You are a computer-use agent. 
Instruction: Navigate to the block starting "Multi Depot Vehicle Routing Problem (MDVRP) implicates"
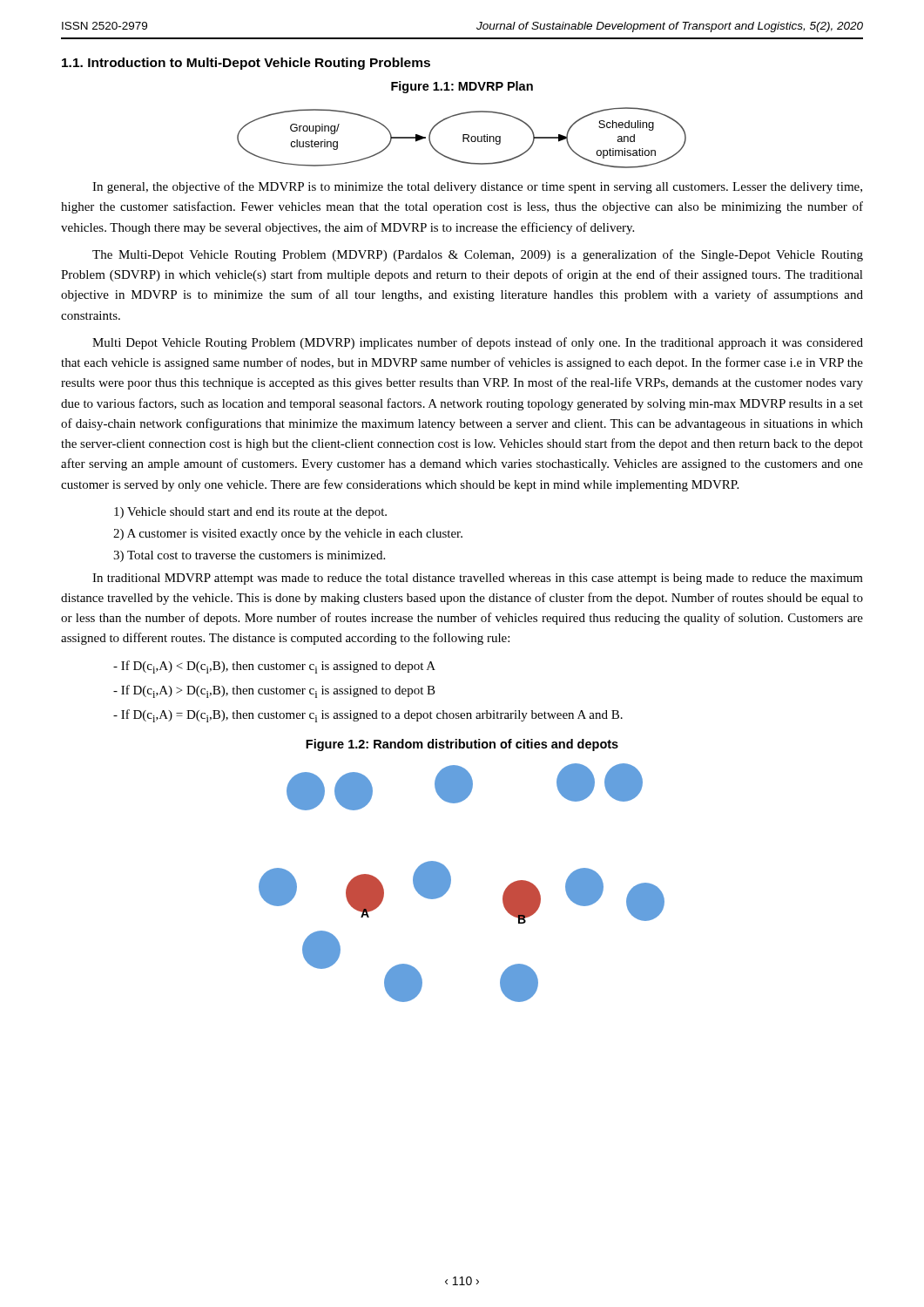click(x=462, y=414)
